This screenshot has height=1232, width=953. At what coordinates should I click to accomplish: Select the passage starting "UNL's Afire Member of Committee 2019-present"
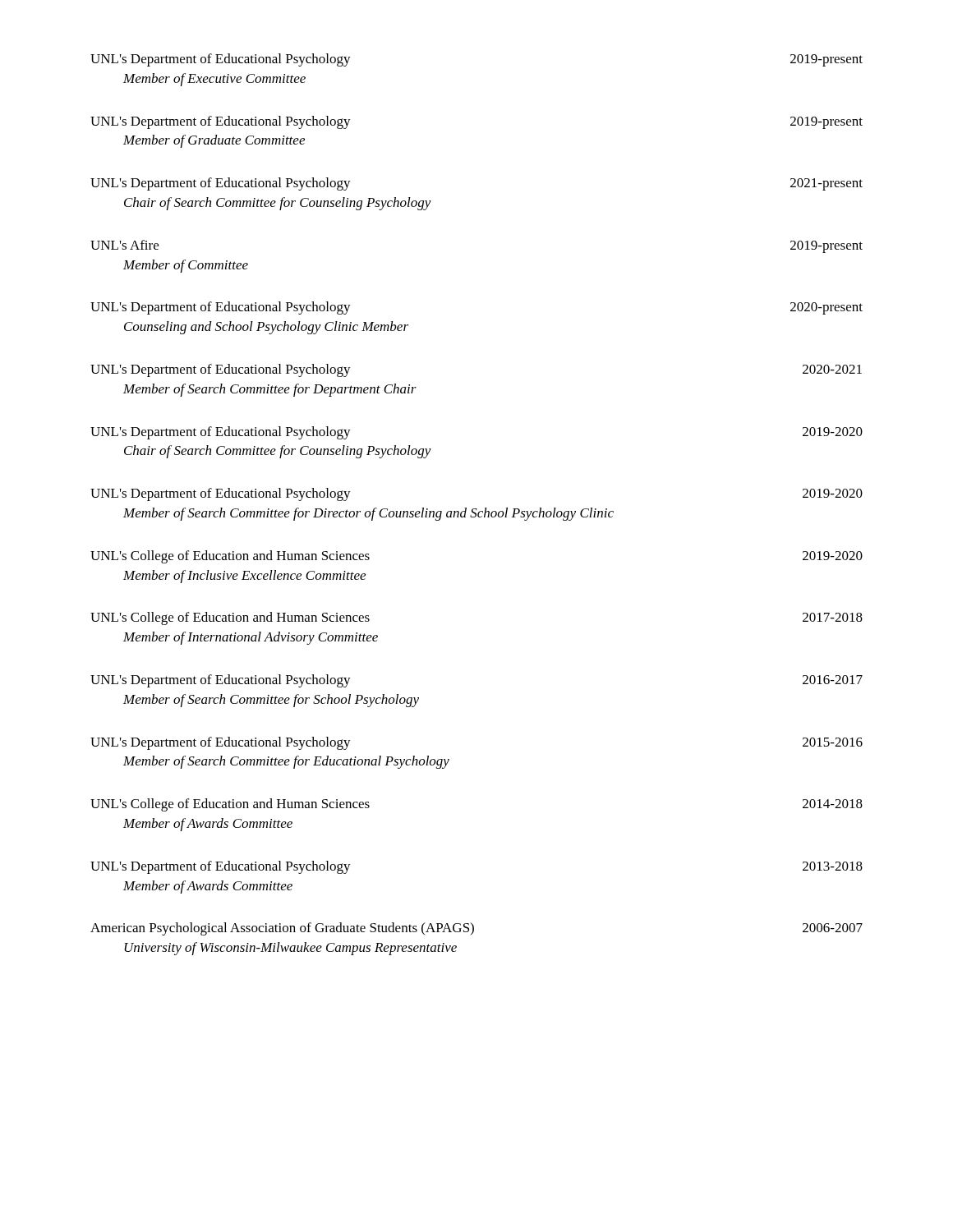(x=123, y=246)
